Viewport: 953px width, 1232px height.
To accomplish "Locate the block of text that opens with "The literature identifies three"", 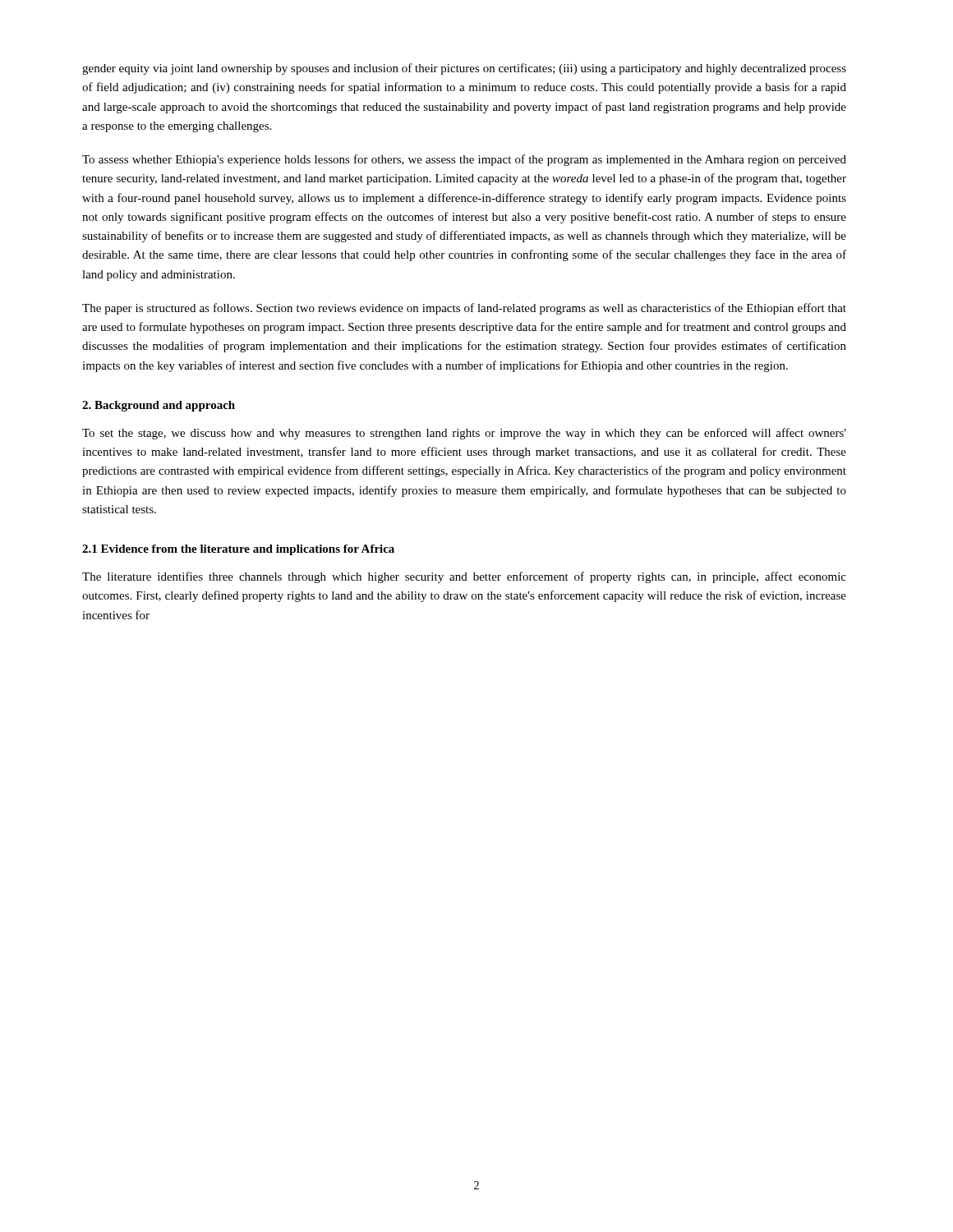I will click(464, 596).
